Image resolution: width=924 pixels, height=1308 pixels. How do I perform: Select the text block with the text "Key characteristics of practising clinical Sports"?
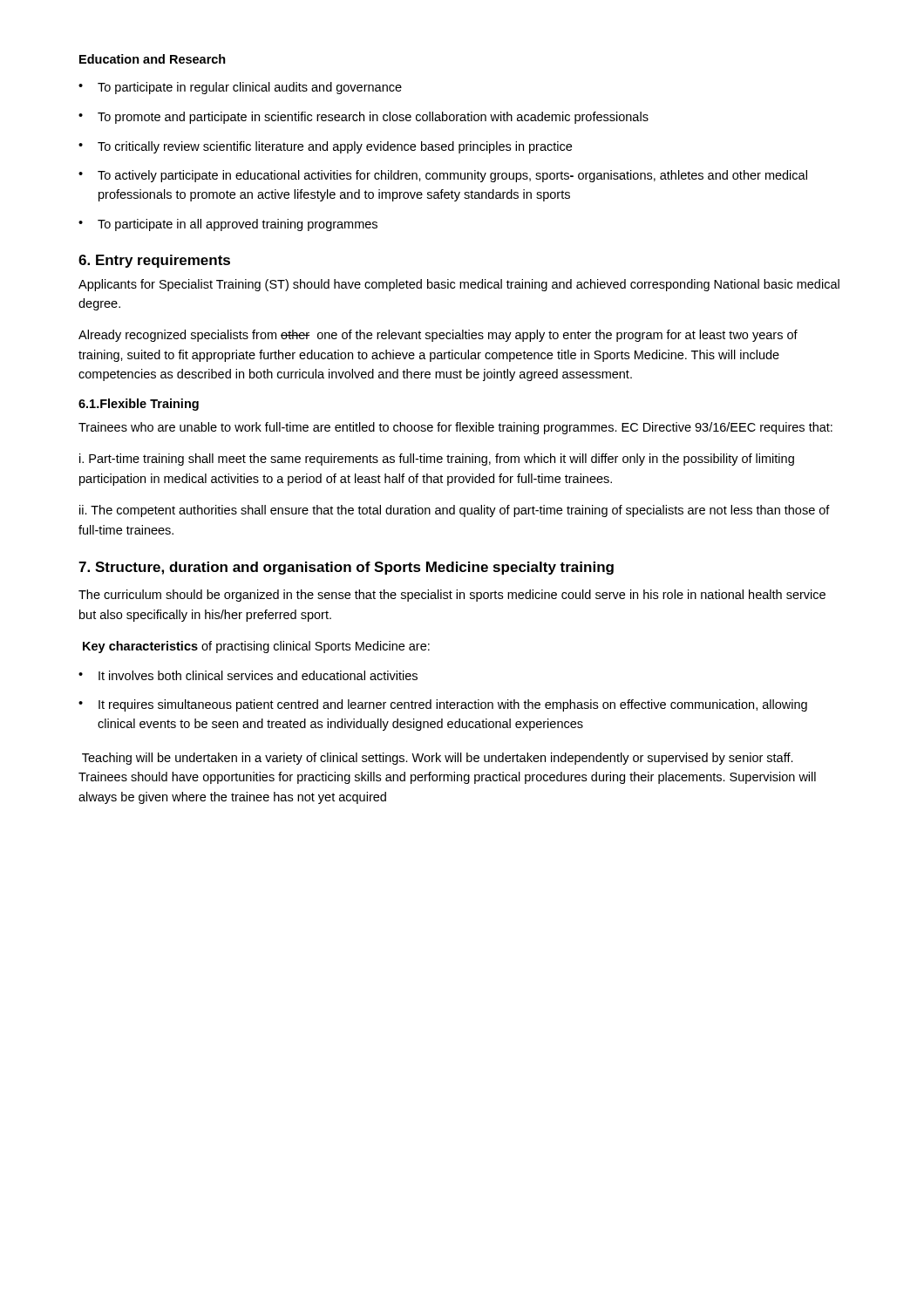(x=254, y=646)
